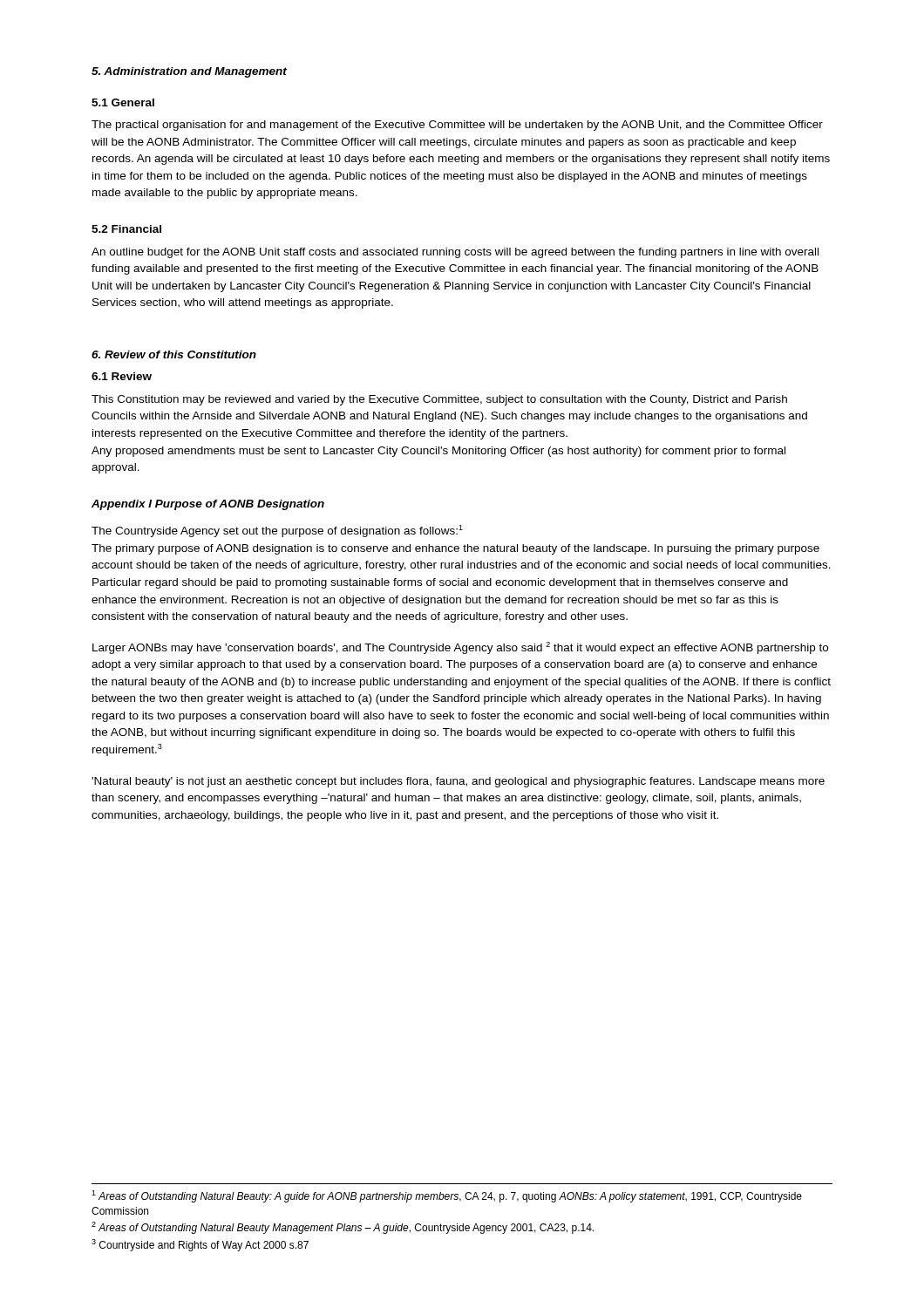Locate the region starting "Appendix I Purpose of AONB Designation"

(x=208, y=505)
